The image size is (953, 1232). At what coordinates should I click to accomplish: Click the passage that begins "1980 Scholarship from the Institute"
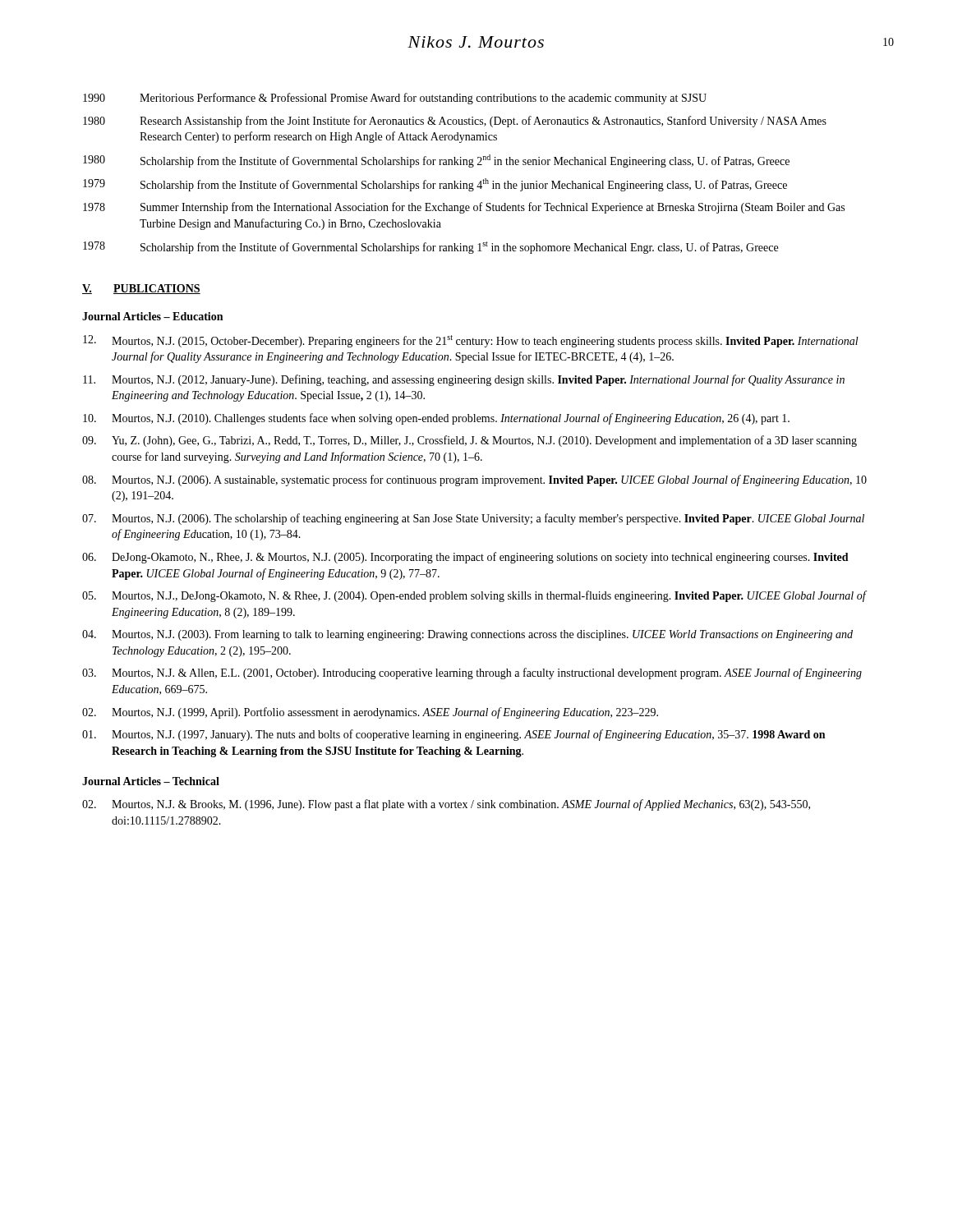pos(476,161)
